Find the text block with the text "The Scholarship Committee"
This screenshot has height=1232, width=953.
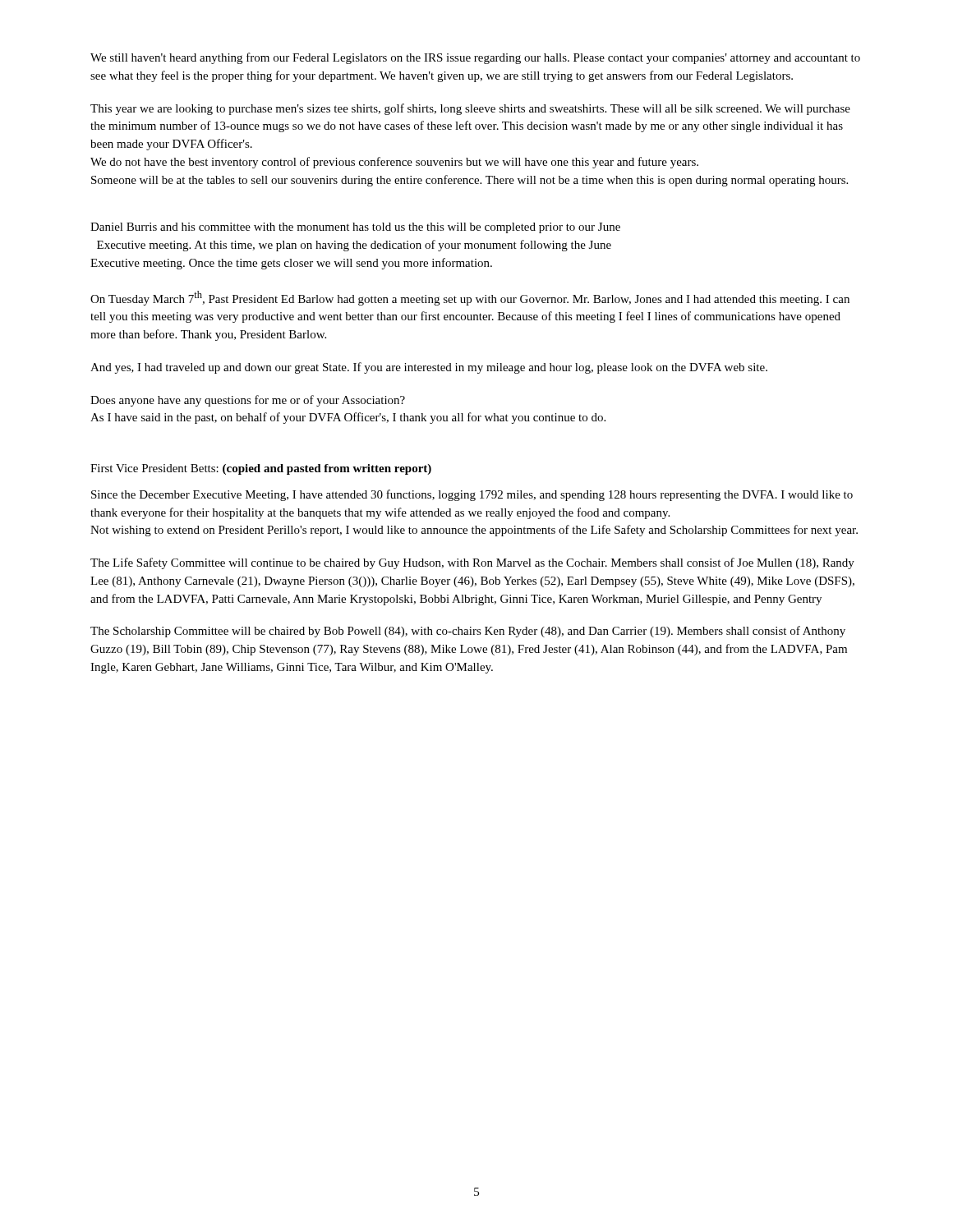click(469, 649)
